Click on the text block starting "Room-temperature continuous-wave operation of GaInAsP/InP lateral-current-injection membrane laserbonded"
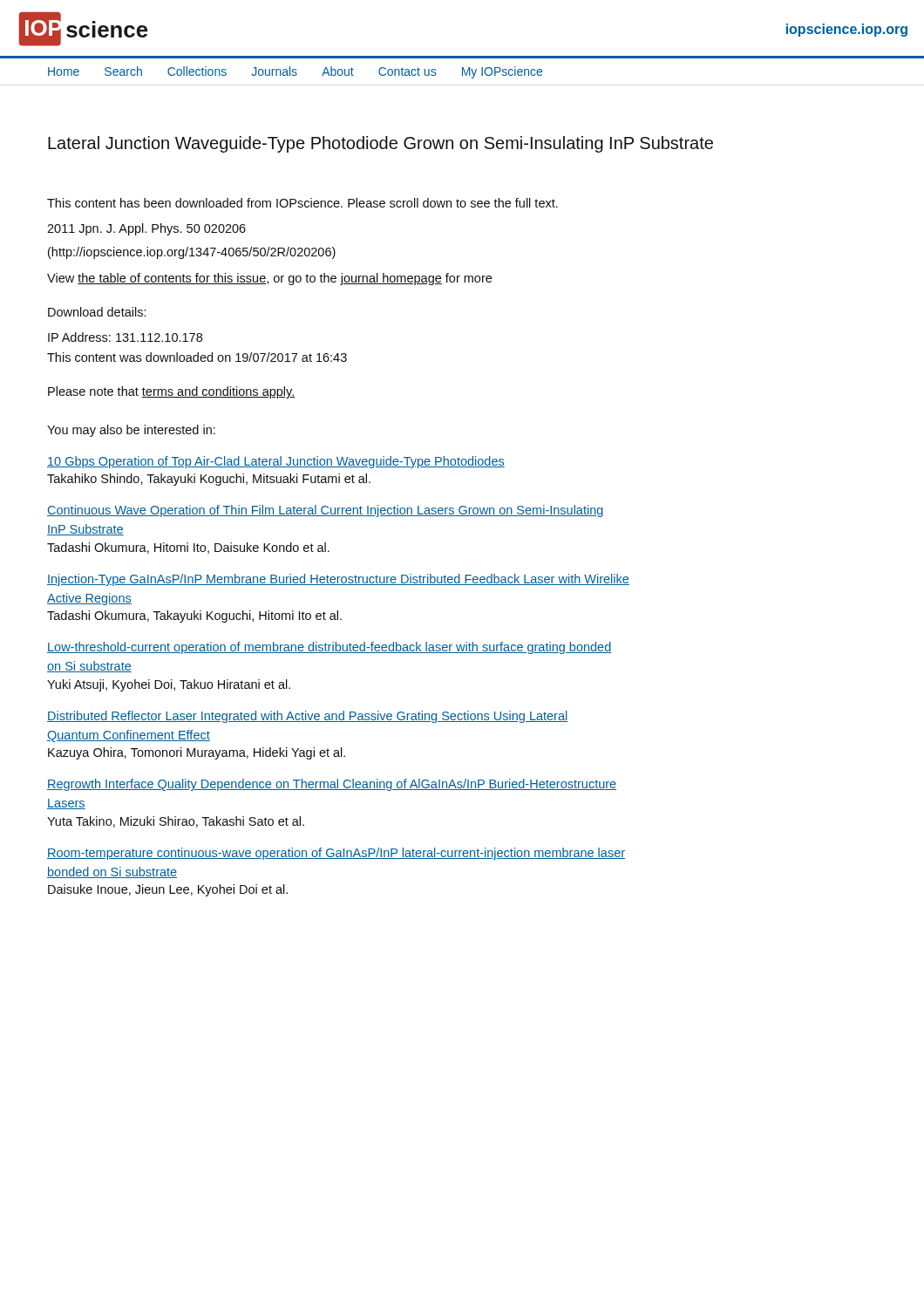The width and height of the screenshot is (924, 1308). pos(462,870)
